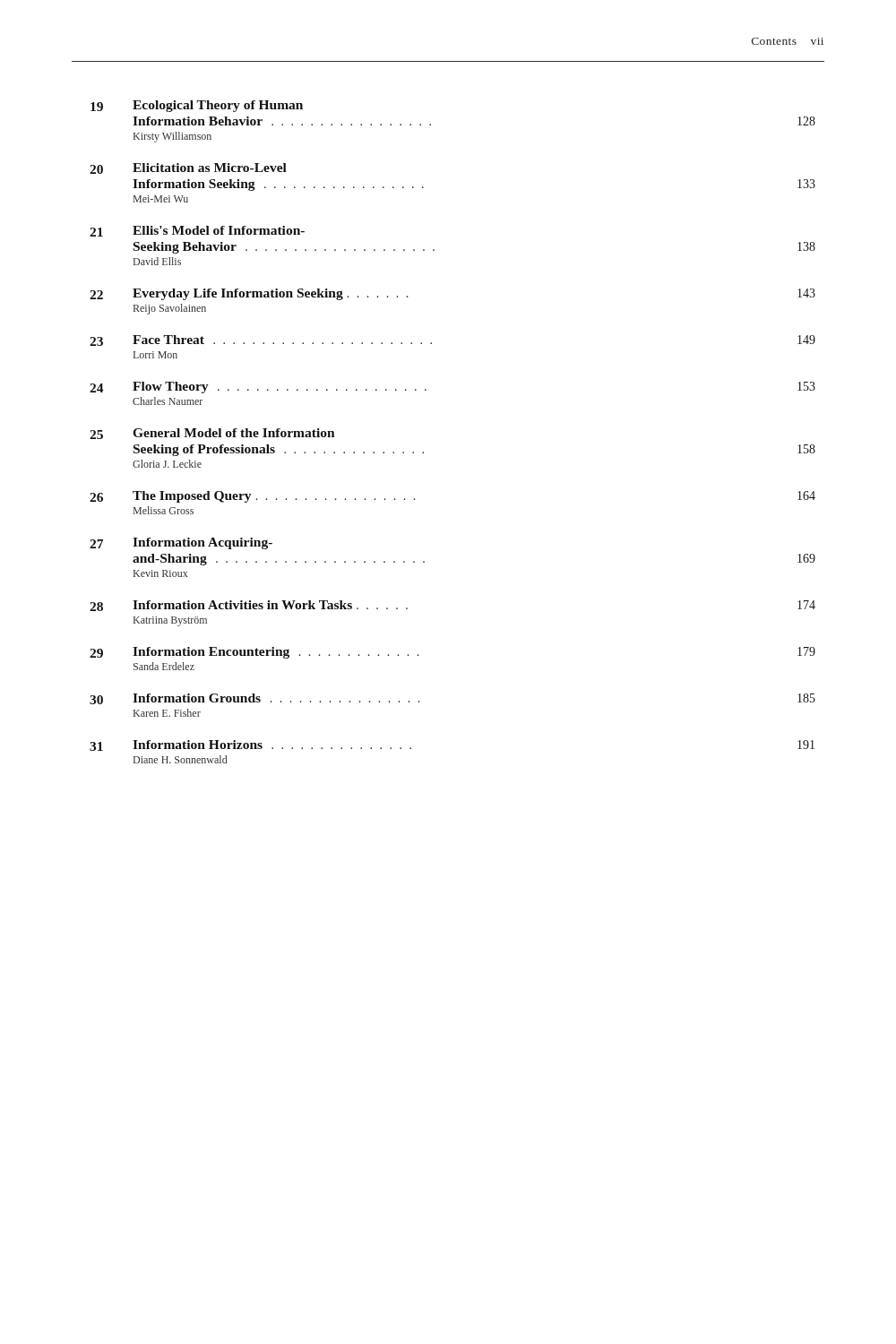Point to the block beginning "31 Information Horizons ."
Image resolution: width=896 pixels, height=1344 pixels.
coord(193,745)
